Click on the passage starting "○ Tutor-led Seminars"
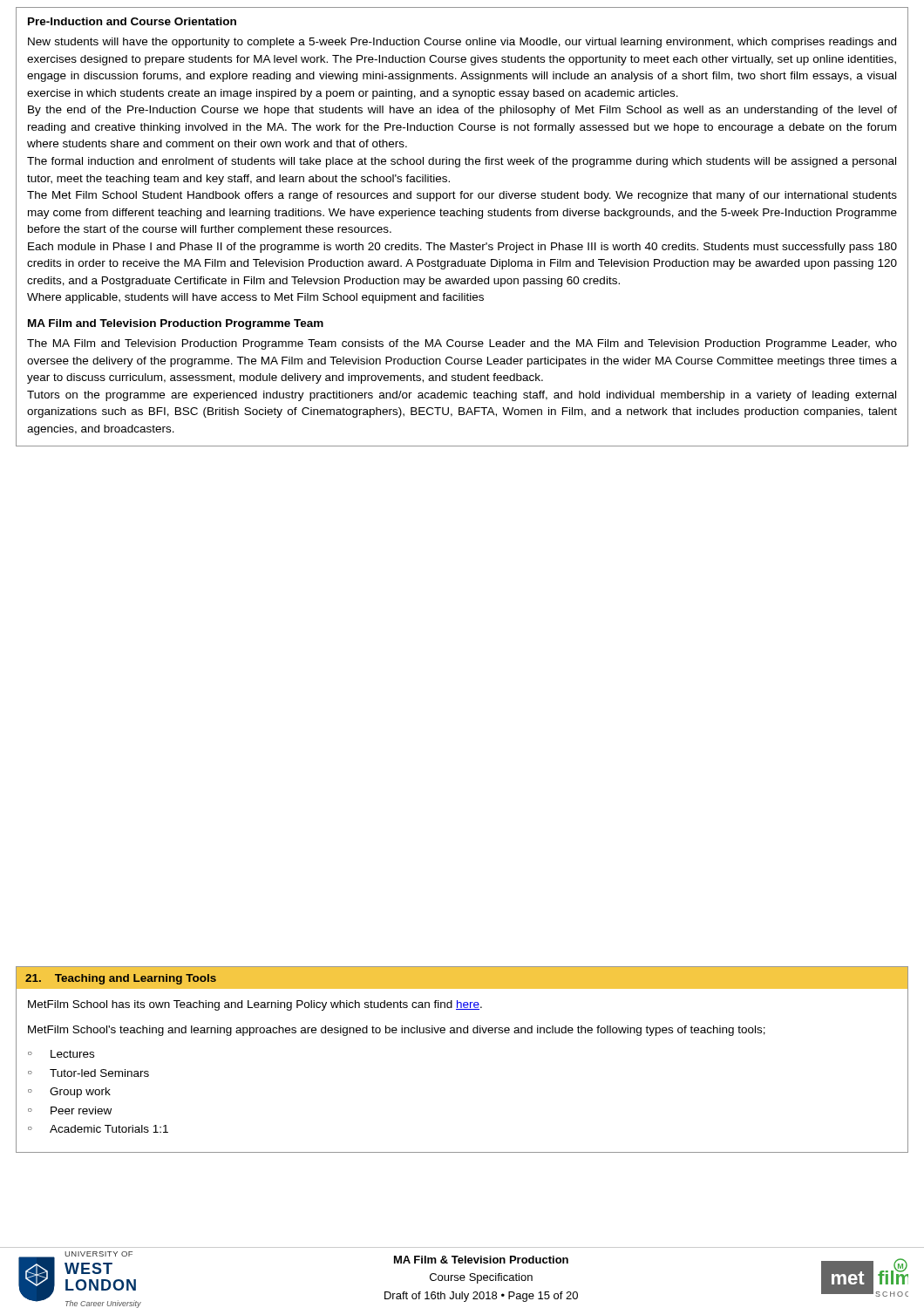The image size is (924, 1308). click(x=88, y=1073)
